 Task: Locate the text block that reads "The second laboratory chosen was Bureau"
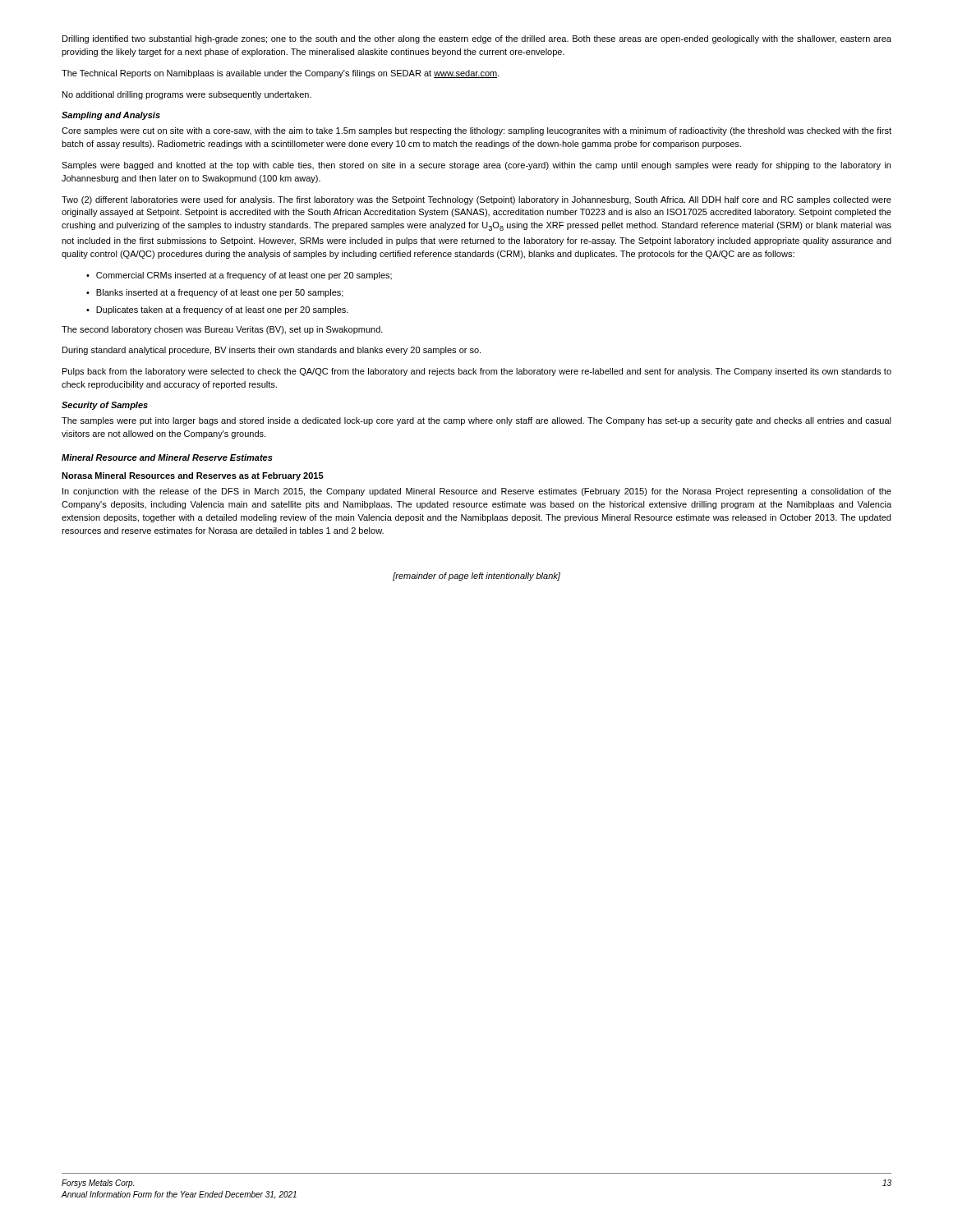222,329
